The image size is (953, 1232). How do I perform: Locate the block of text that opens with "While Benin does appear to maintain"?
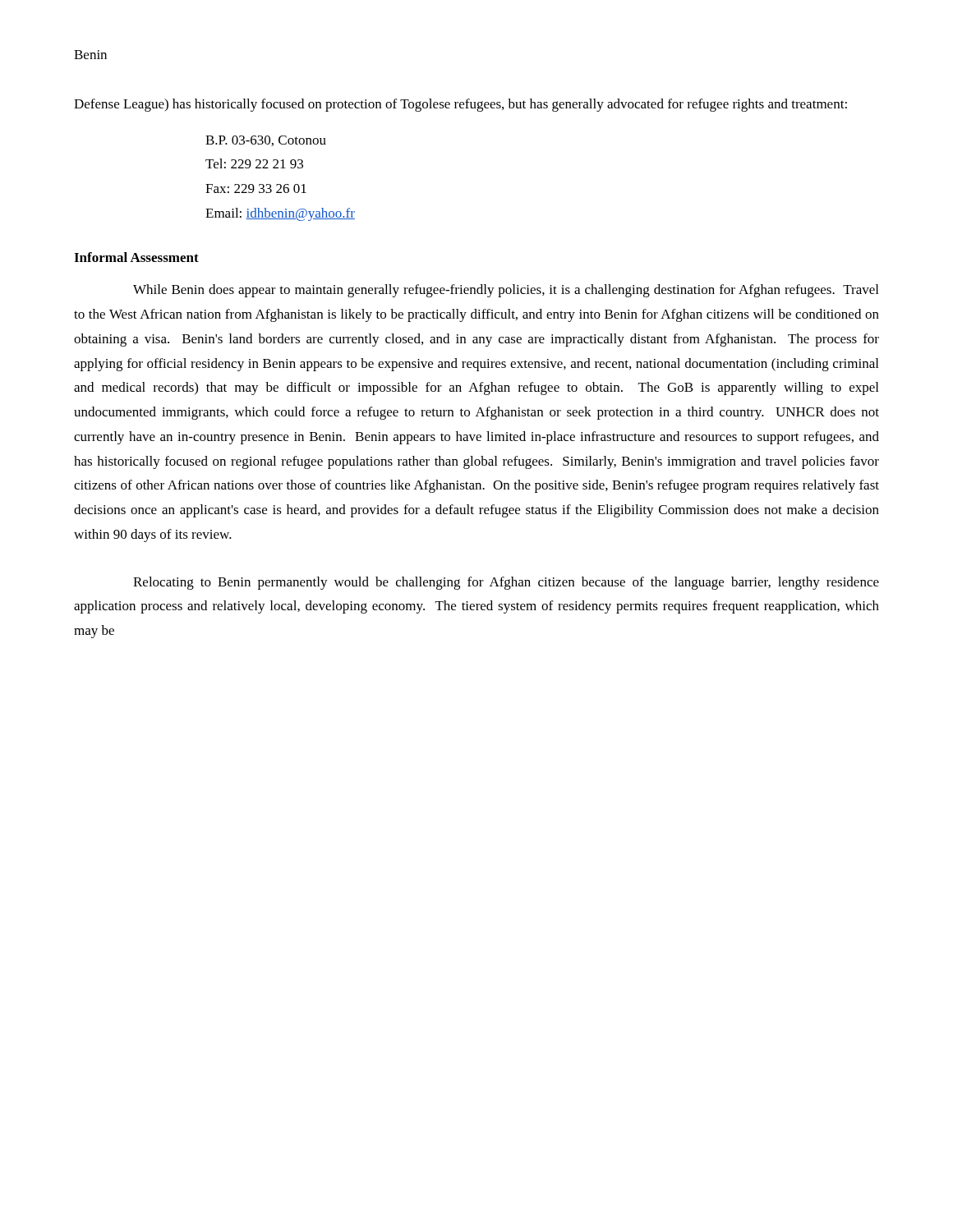coord(476,412)
